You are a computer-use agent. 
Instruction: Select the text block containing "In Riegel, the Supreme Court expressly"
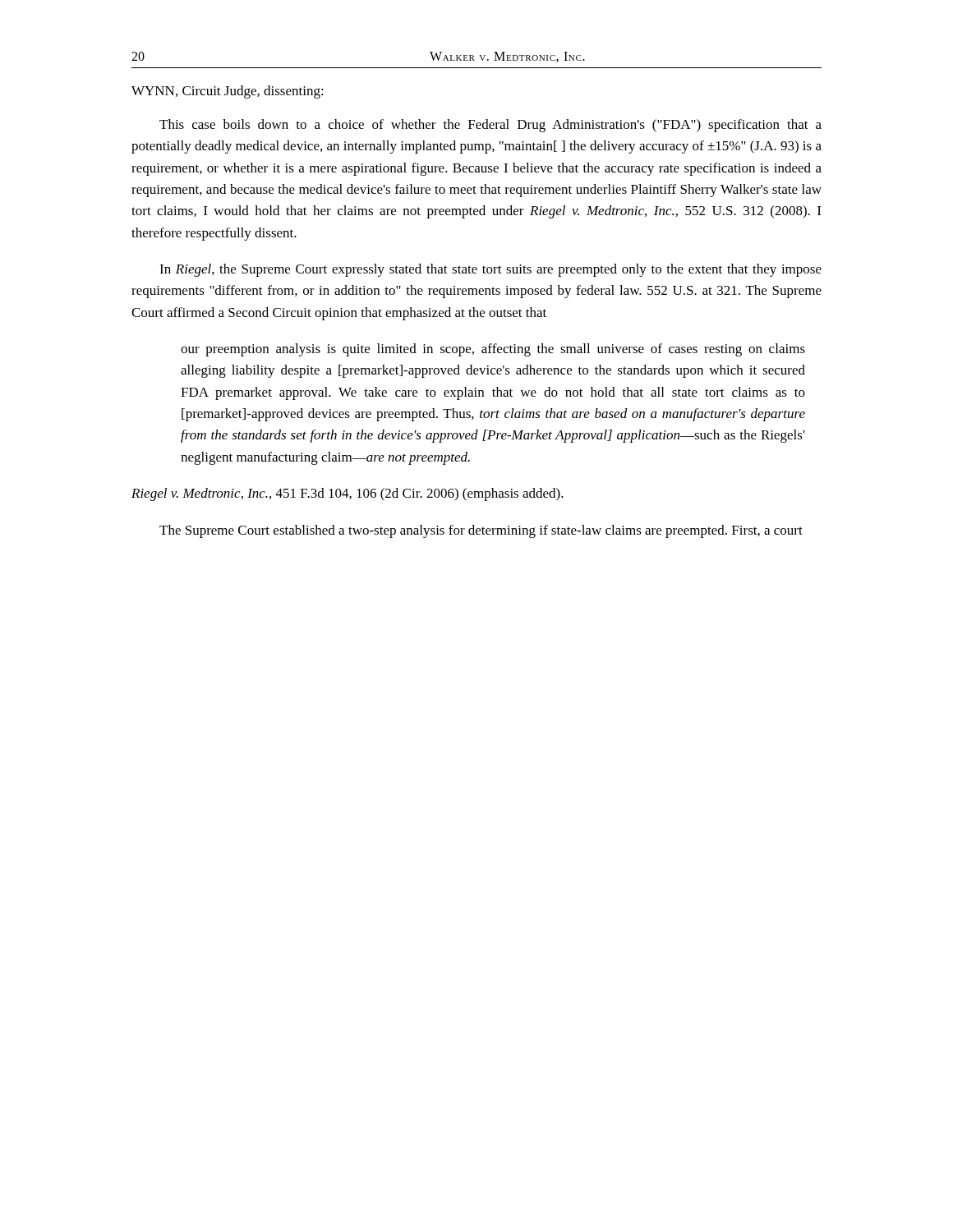476,291
